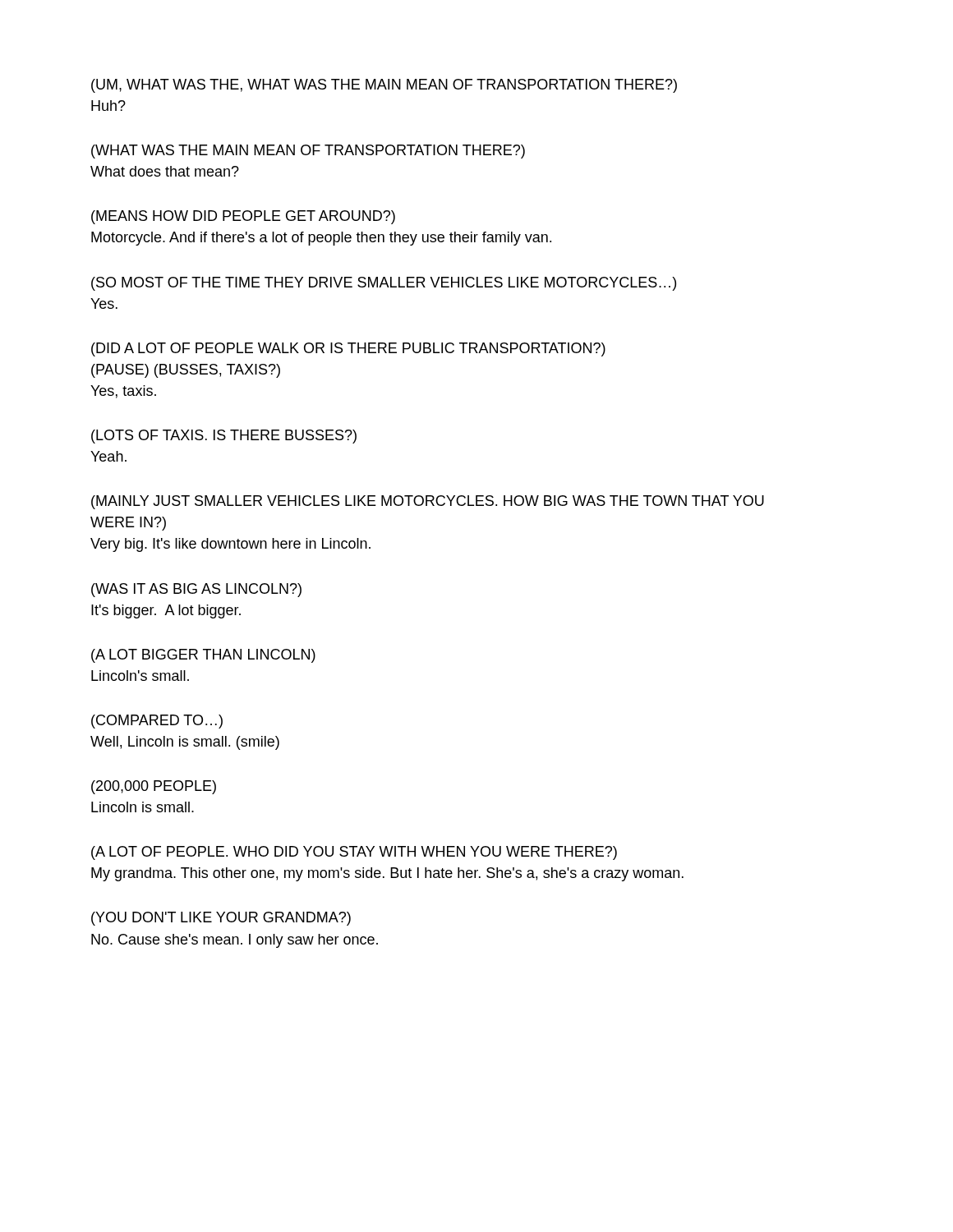Select the text block starting "(COMPARED TO…) Well, Lincoln"
The height and width of the screenshot is (1232, 953).
coord(157,722)
